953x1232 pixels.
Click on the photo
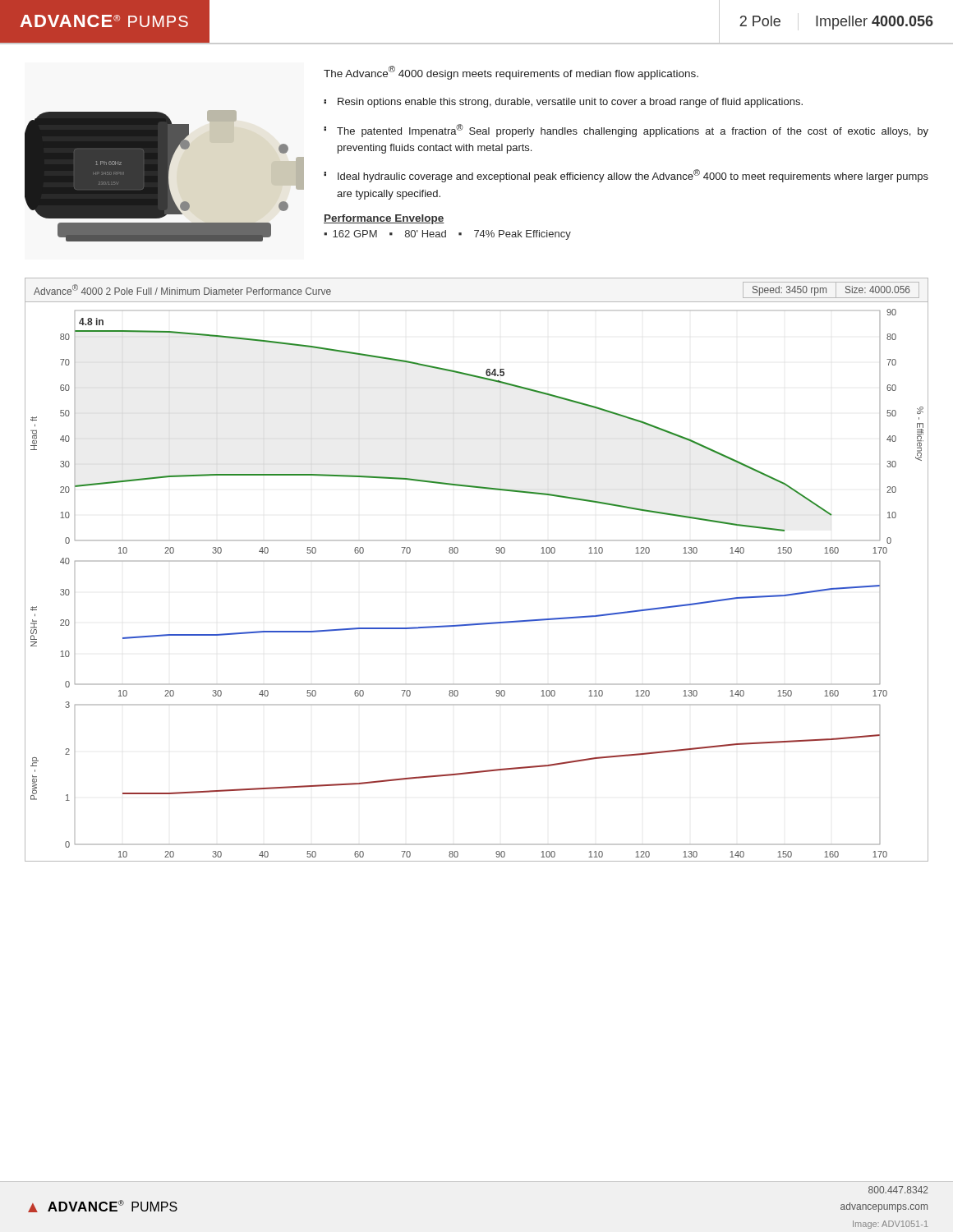pos(164,163)
